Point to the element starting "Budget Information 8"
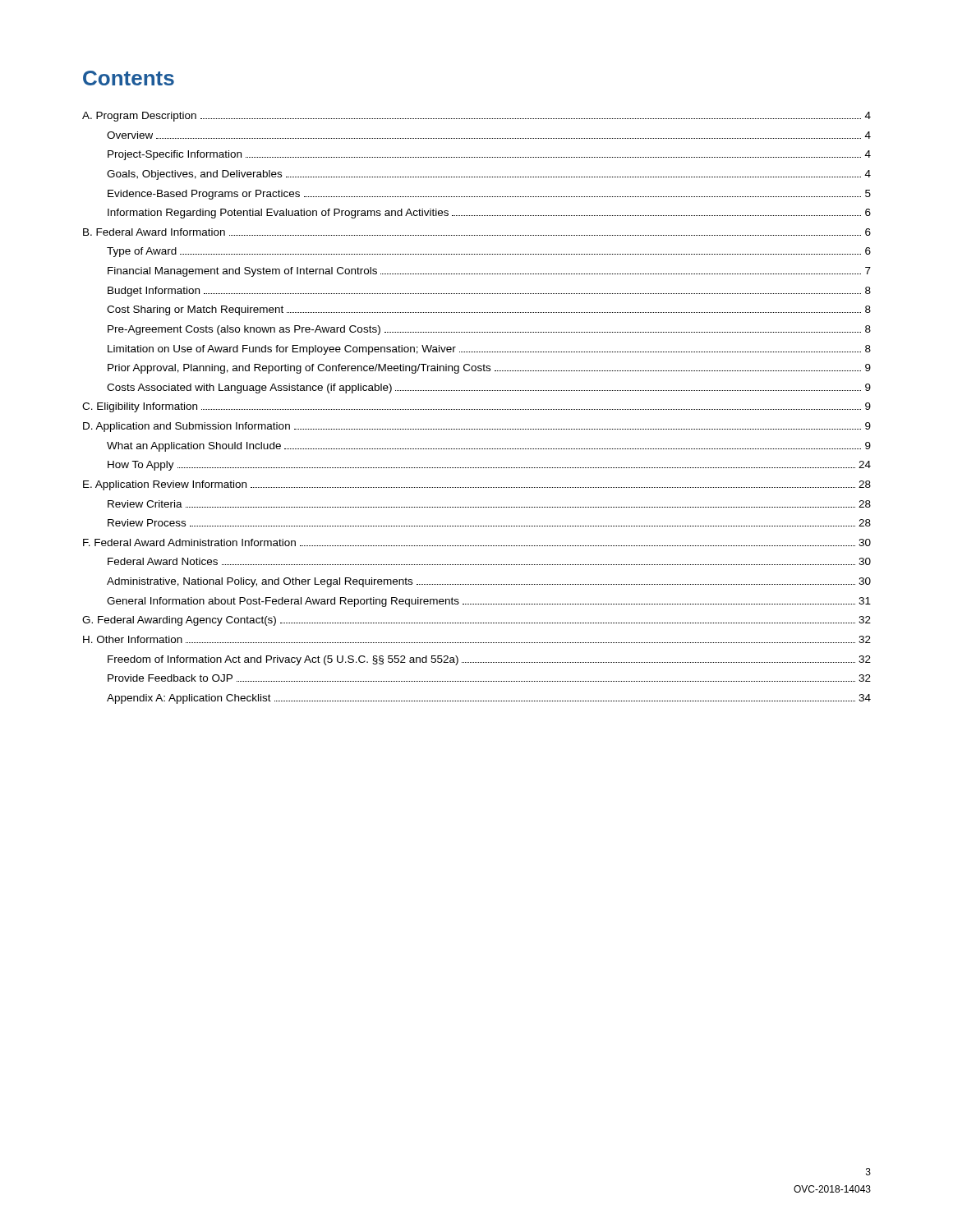Viewport: 953px width, 1232px height. [489, 290]
